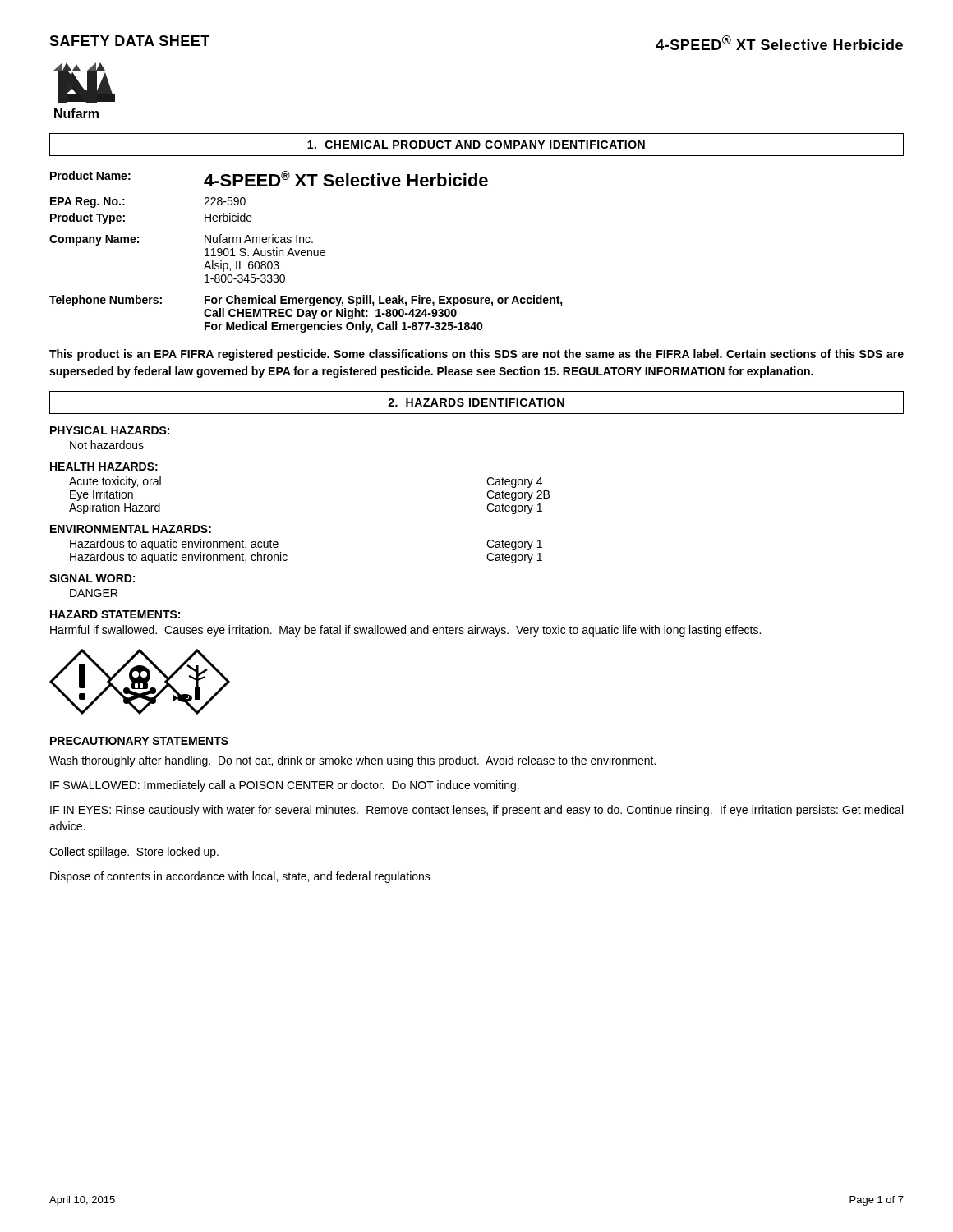The image size is (953, 1232).
Task: Select the text block that says "HEALTH HAZARDS: Acute toxicity,"
Action: click(x=476, y=487)
